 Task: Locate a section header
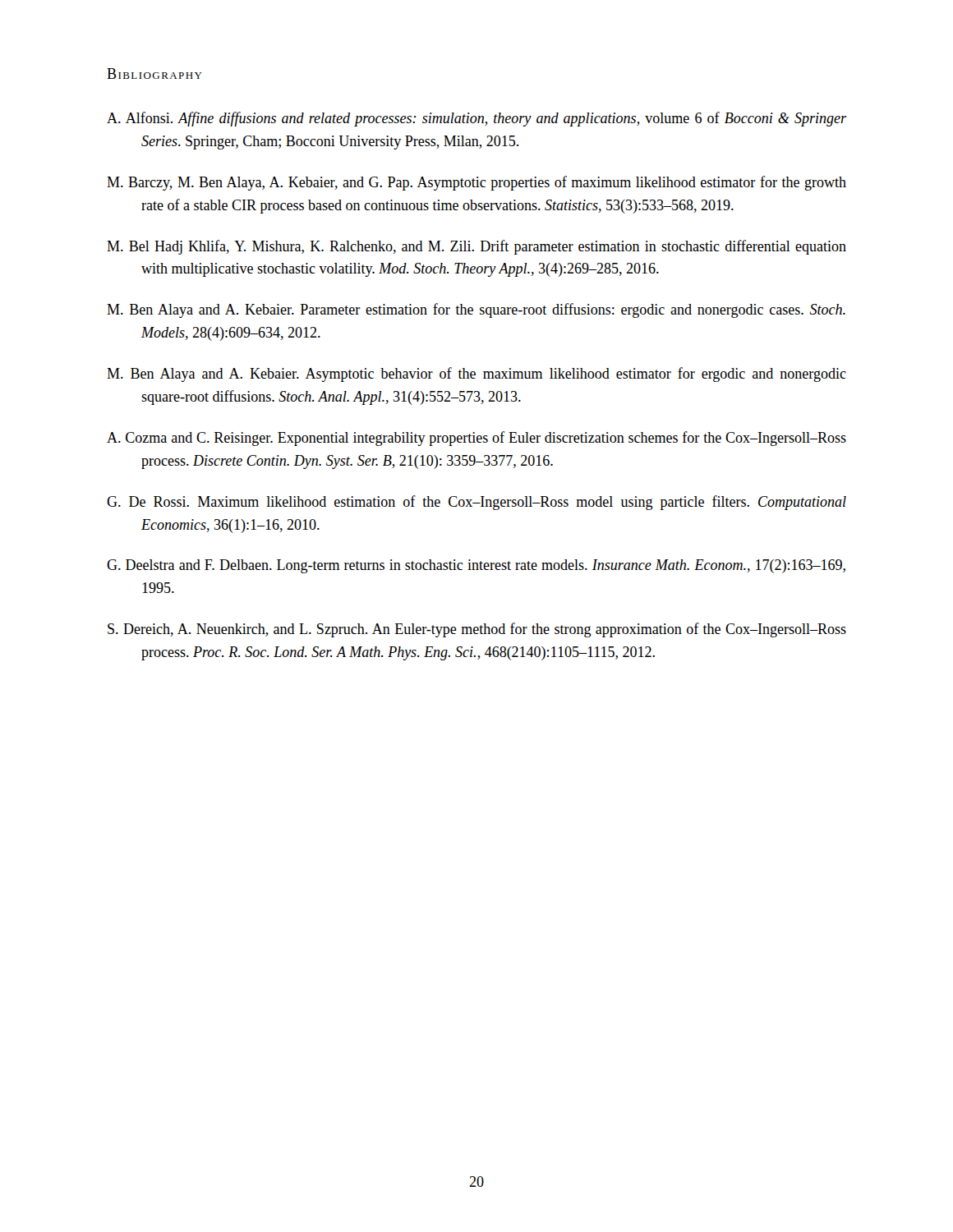(155, 74)
